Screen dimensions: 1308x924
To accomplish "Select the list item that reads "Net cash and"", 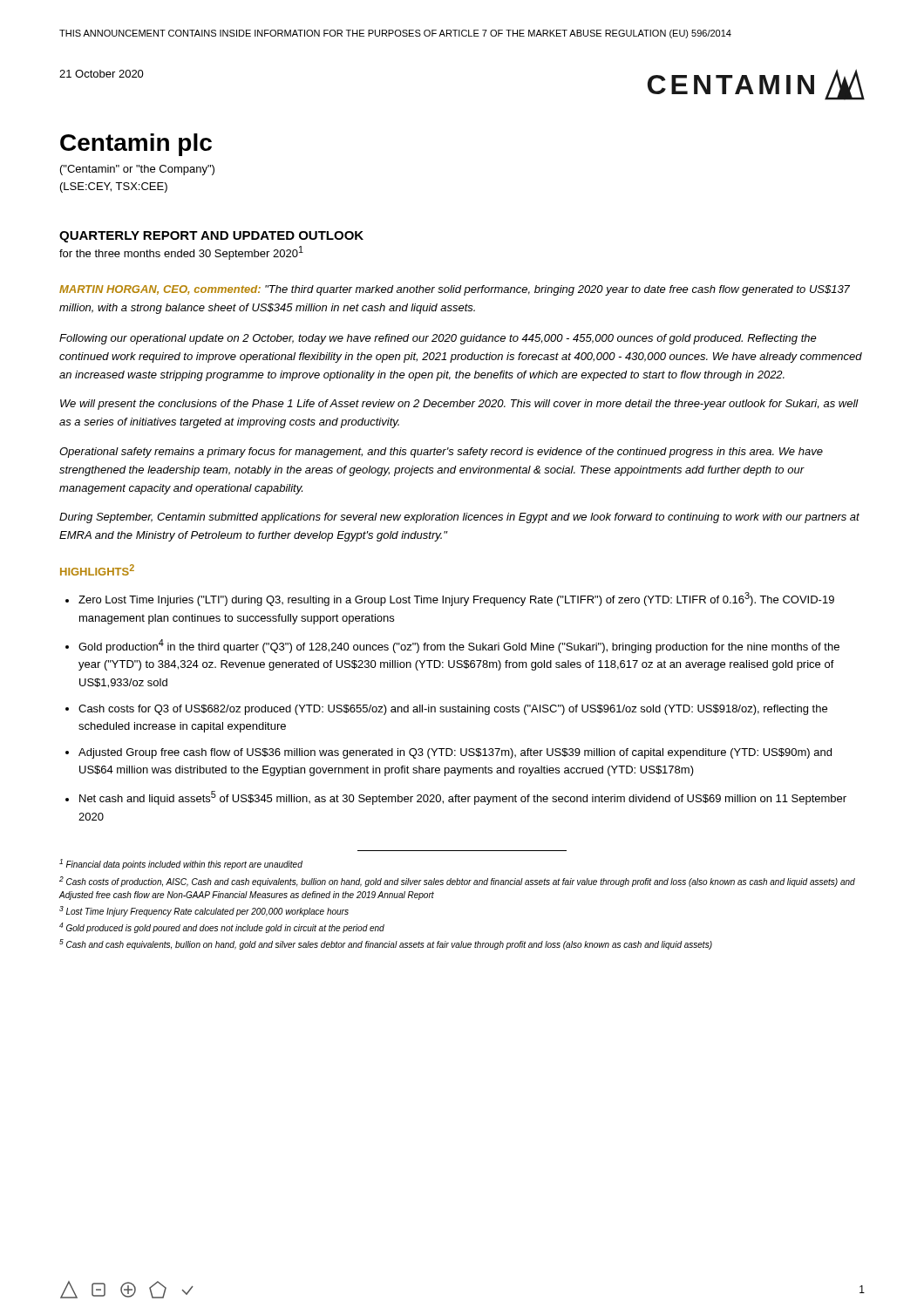I will coord(463,806).
